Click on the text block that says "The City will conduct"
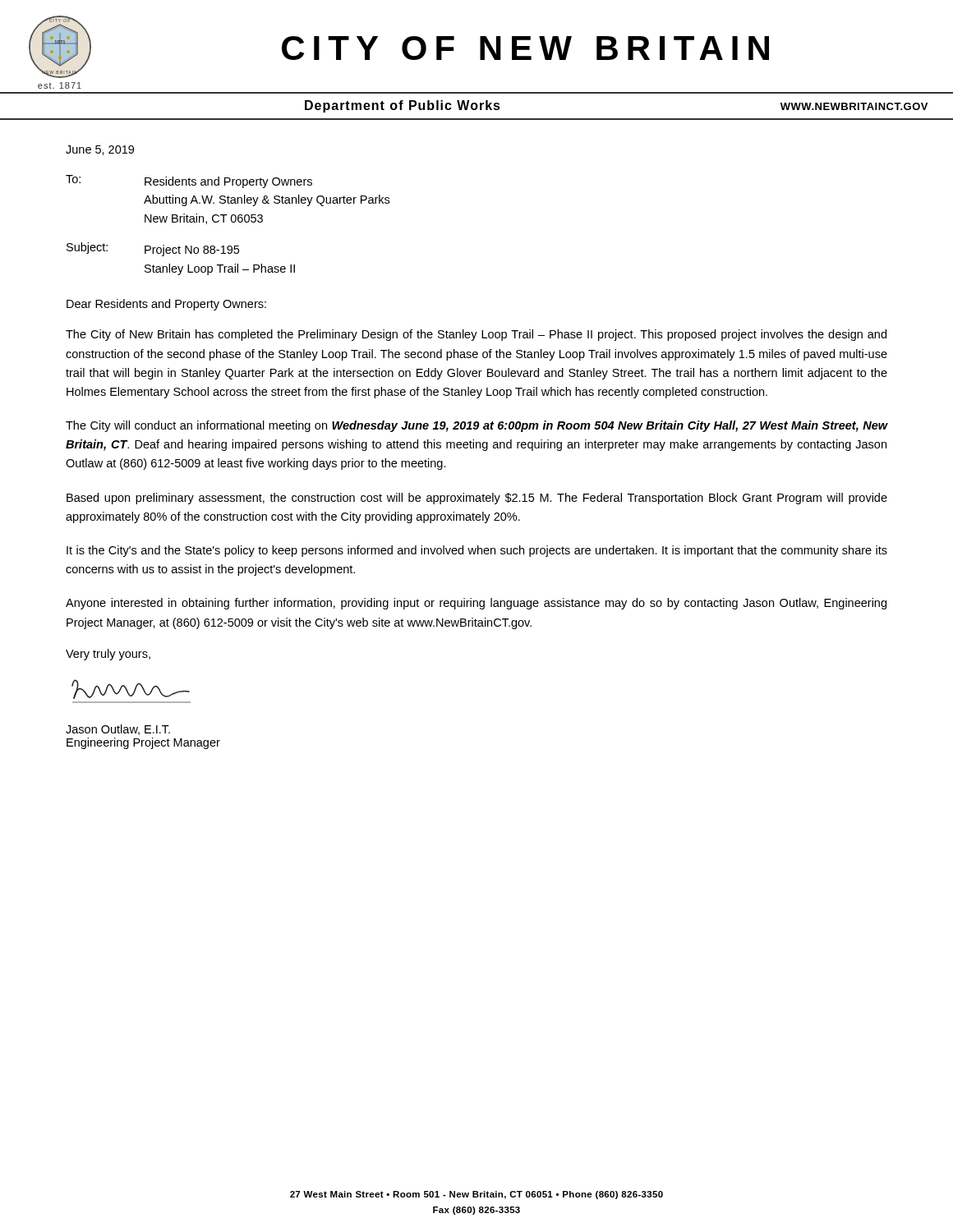The image size is (953, 1232). [x=476, y=445]
